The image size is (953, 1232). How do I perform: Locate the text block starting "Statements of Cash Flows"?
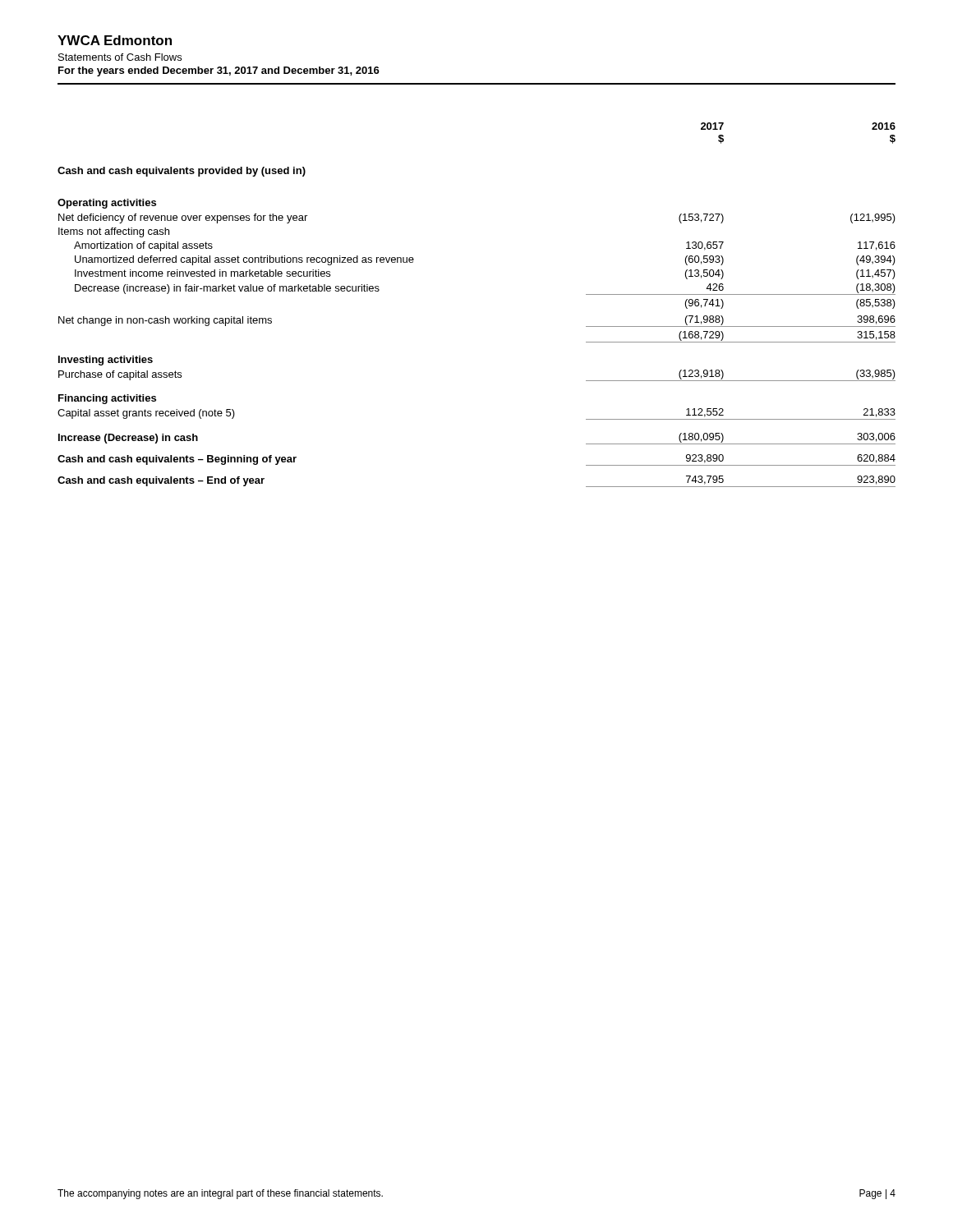point(120,57)
